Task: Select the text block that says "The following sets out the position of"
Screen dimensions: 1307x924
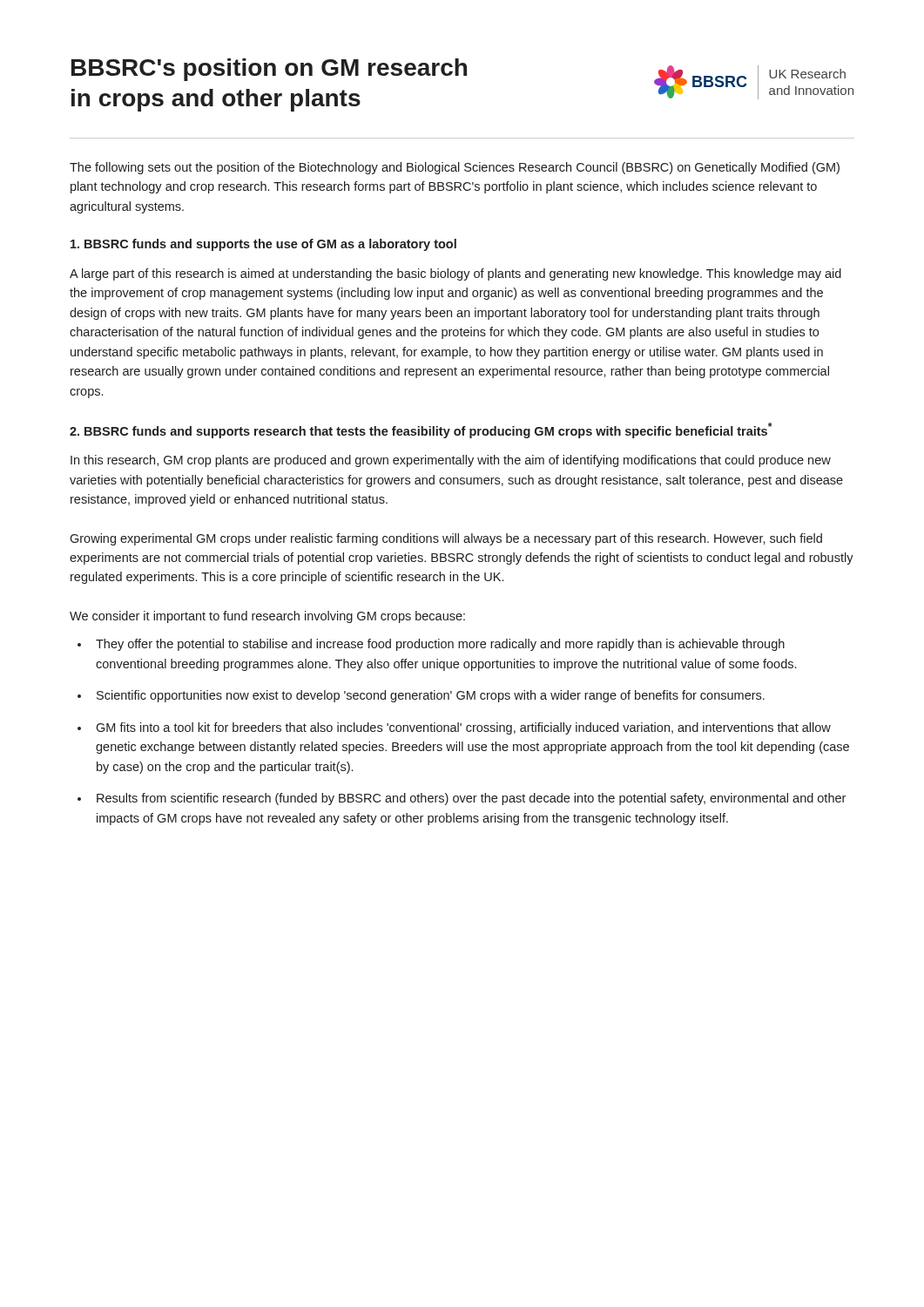Action: point(455,187)
